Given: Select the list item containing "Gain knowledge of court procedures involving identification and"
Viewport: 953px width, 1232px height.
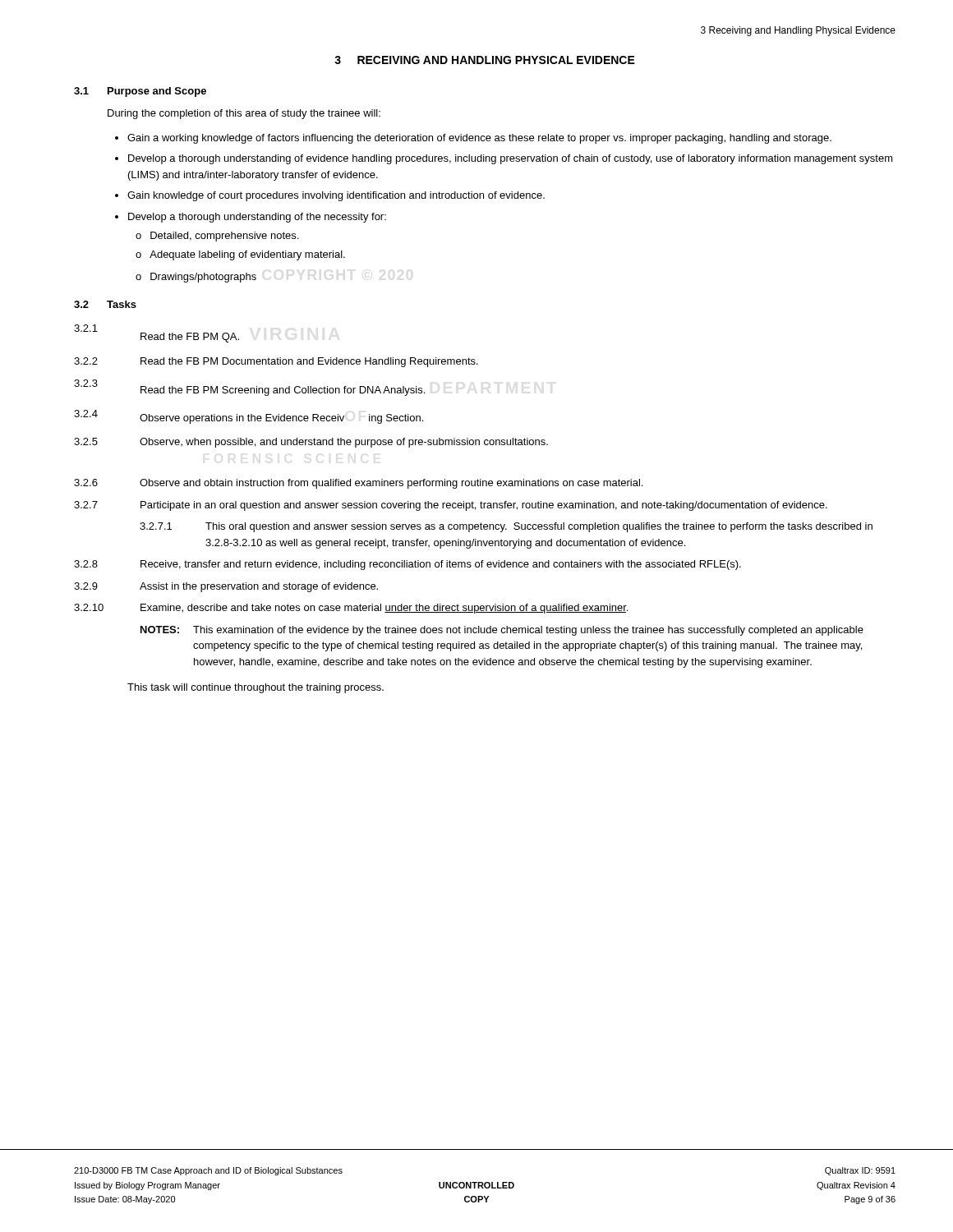Looking at the screenshot, I should click(336, 195).
